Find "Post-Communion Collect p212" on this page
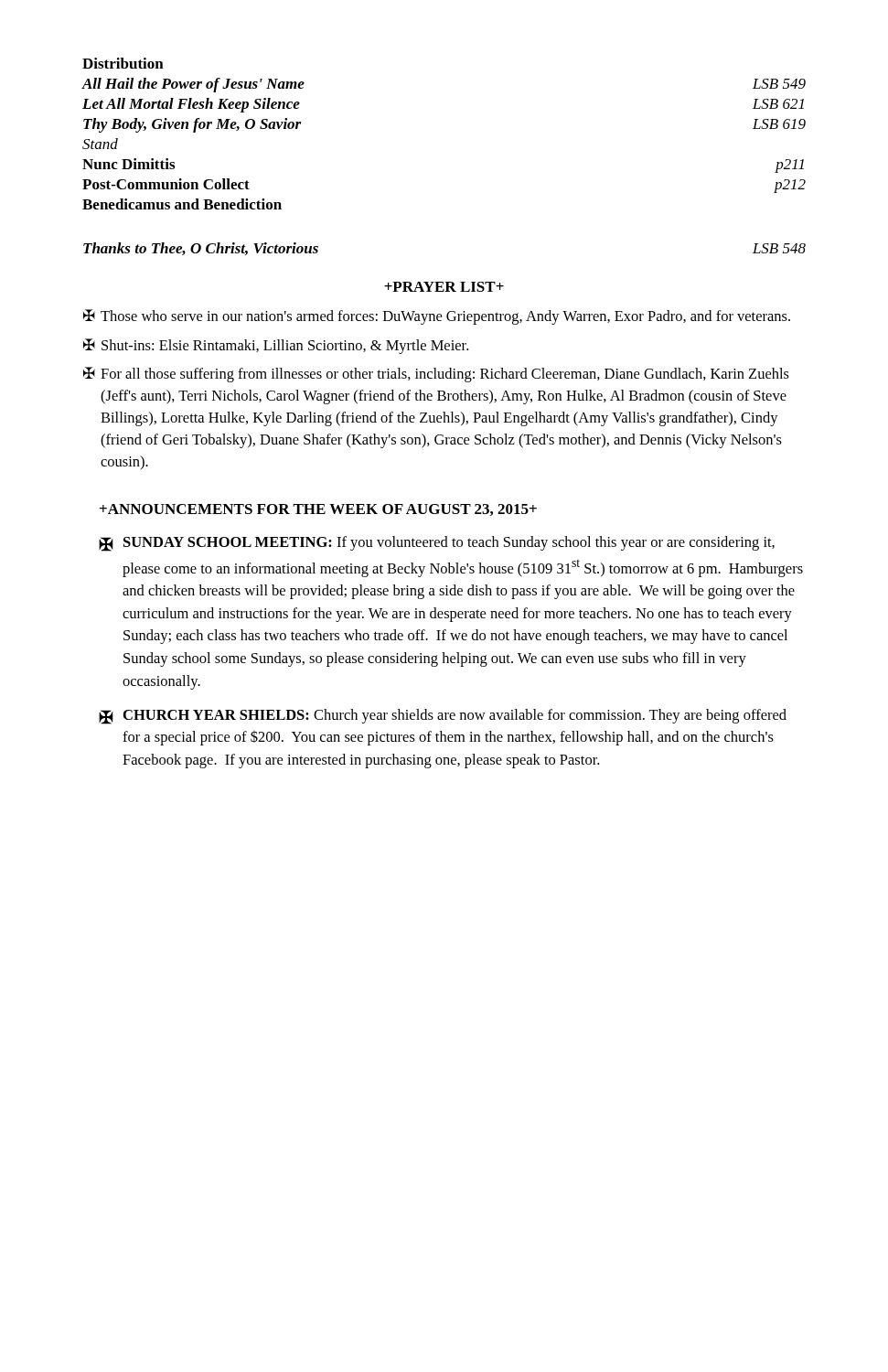The width and height of the screenshot is (888, 1372). coord(176,185)
